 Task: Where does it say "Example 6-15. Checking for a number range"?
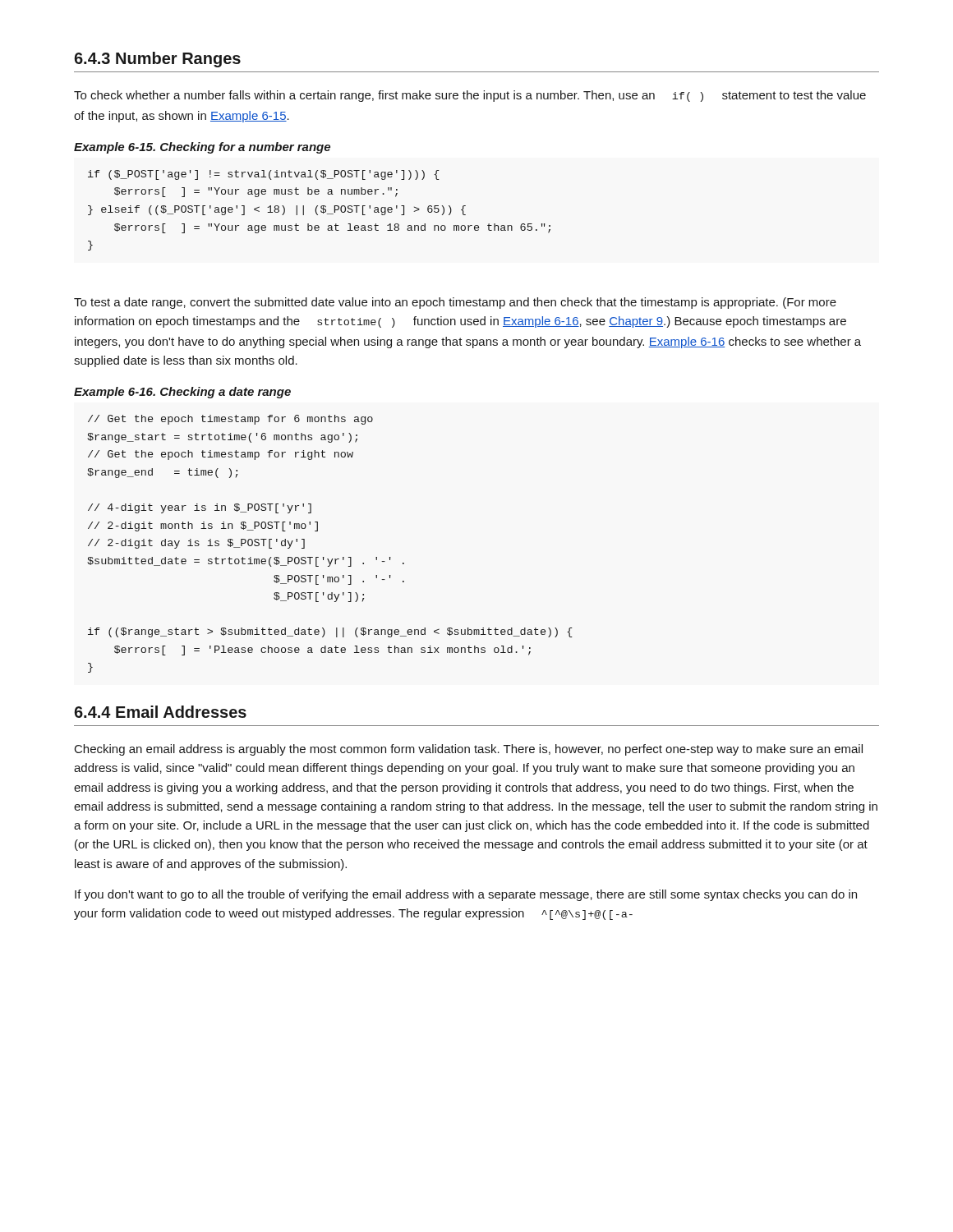(x=202, y=146)
